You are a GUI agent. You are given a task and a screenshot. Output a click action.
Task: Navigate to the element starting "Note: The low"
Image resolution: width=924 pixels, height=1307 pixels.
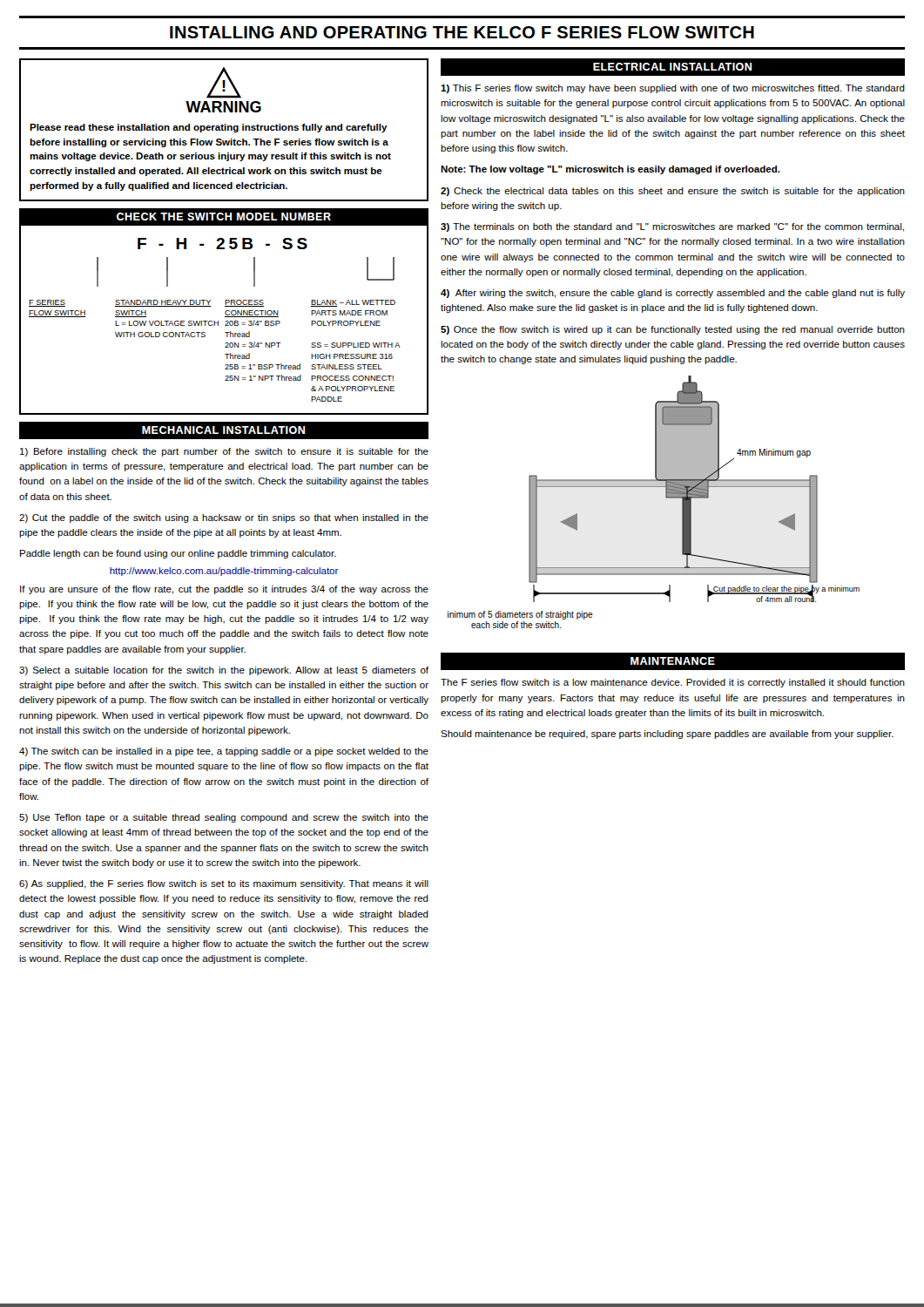click(610, 169)
